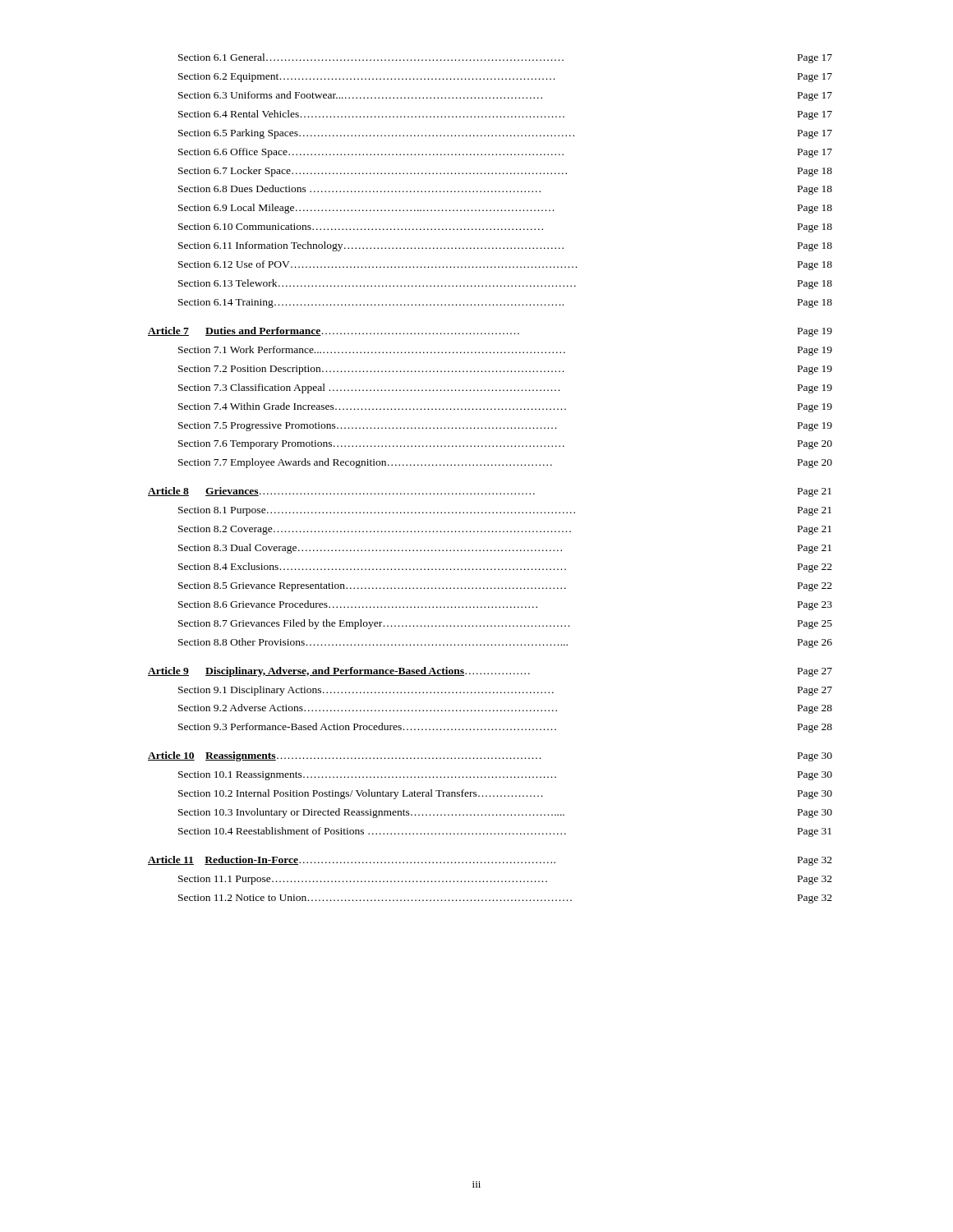
Task: Locate the list item containing "Section 7.5 Progressive Promotions……………………………………………………"
Action: (x=512, y=425)
